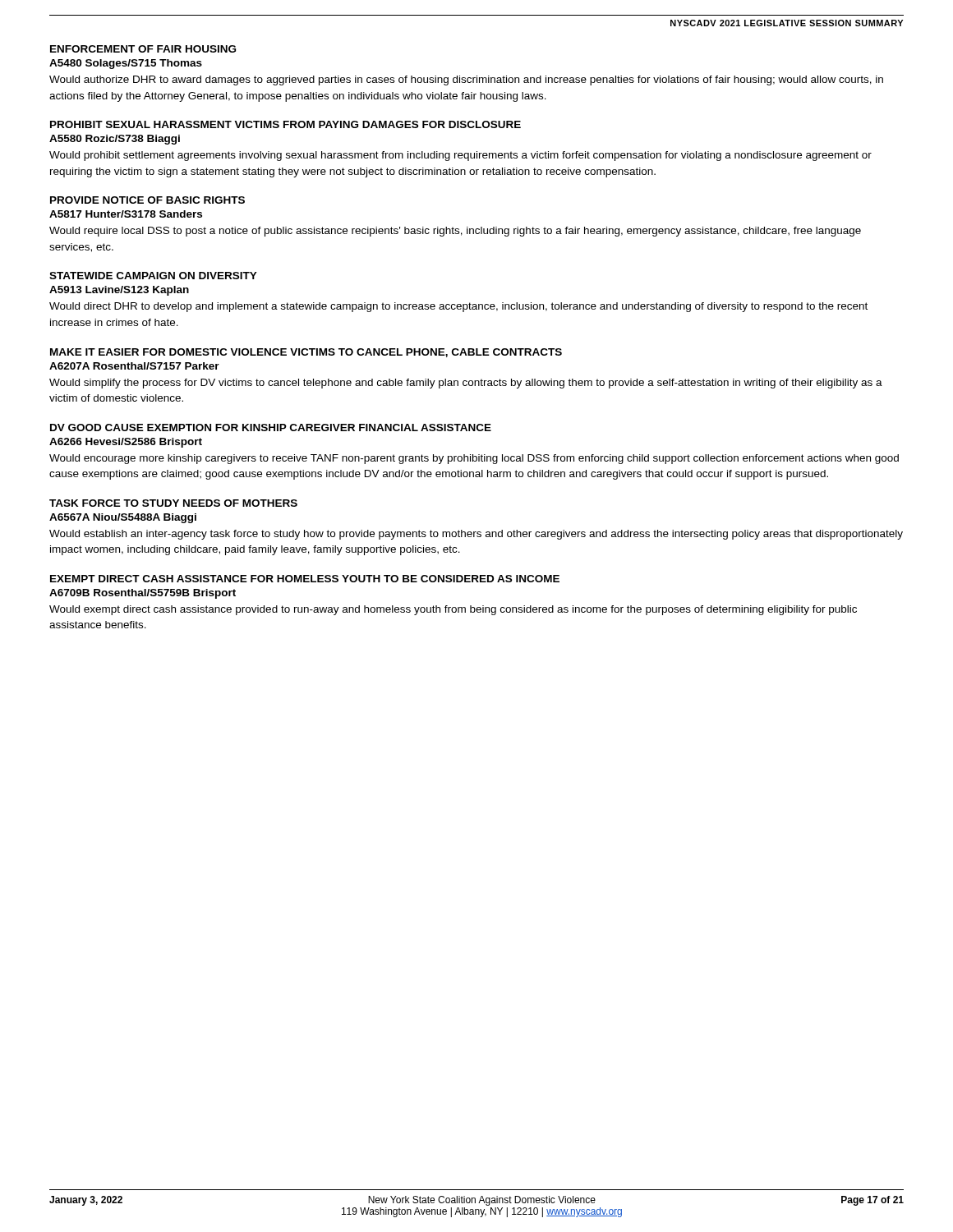Viewport: 953px width, 1232px height.
Task: Locate the element starting "Would require local"
Action: 455,239
